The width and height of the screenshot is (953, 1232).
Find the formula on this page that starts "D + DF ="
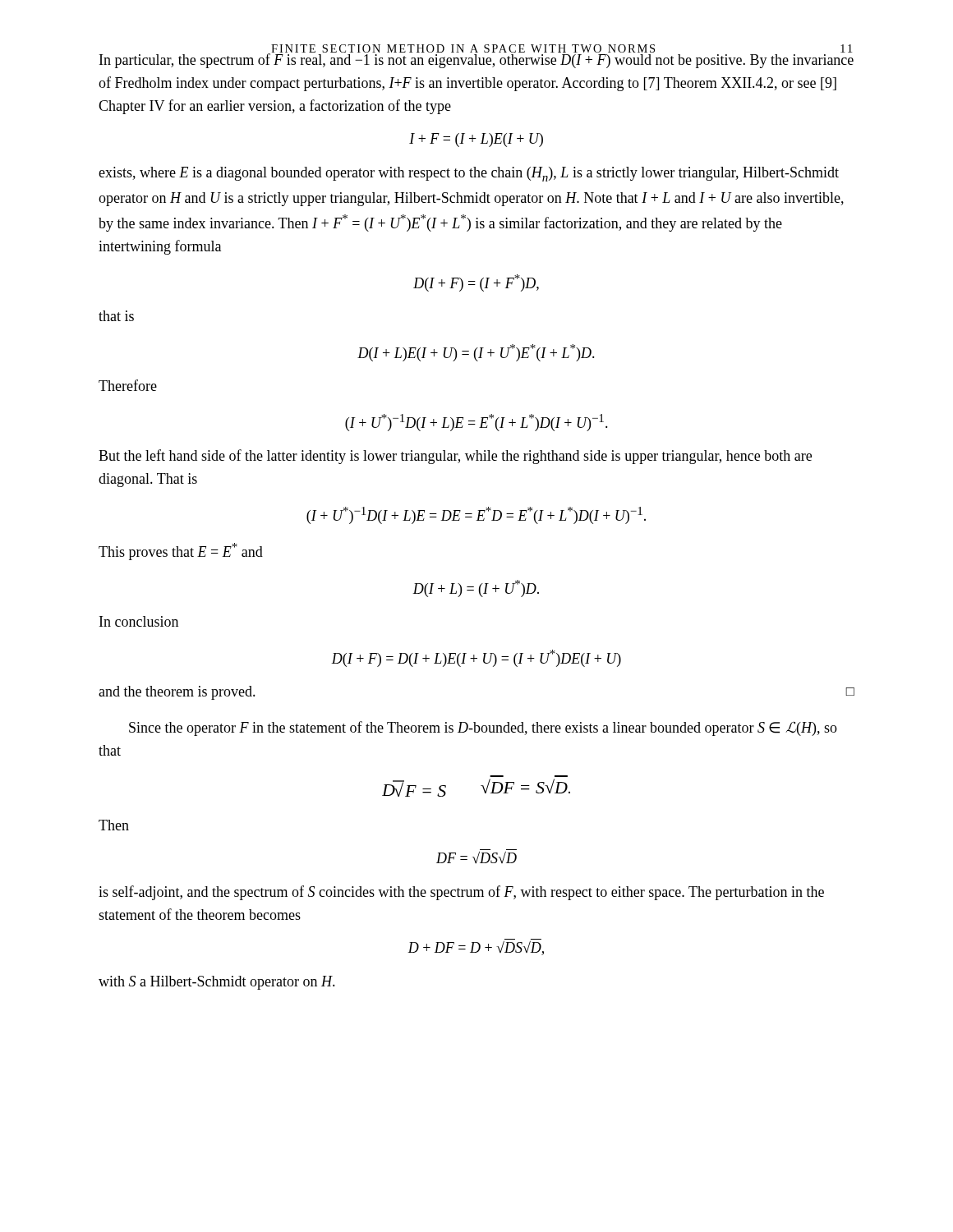[x=476, y=949]
